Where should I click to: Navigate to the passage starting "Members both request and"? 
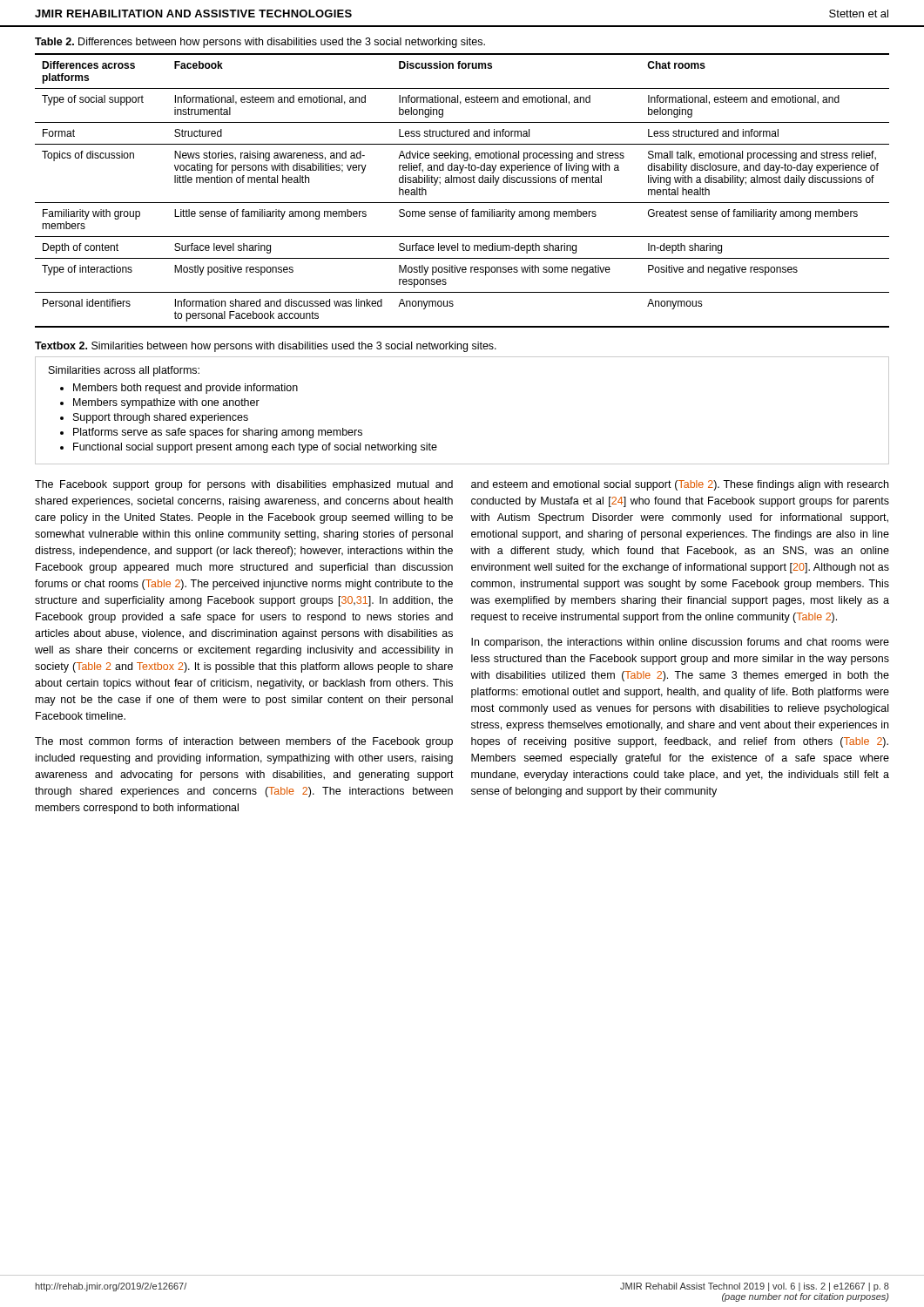185,388
